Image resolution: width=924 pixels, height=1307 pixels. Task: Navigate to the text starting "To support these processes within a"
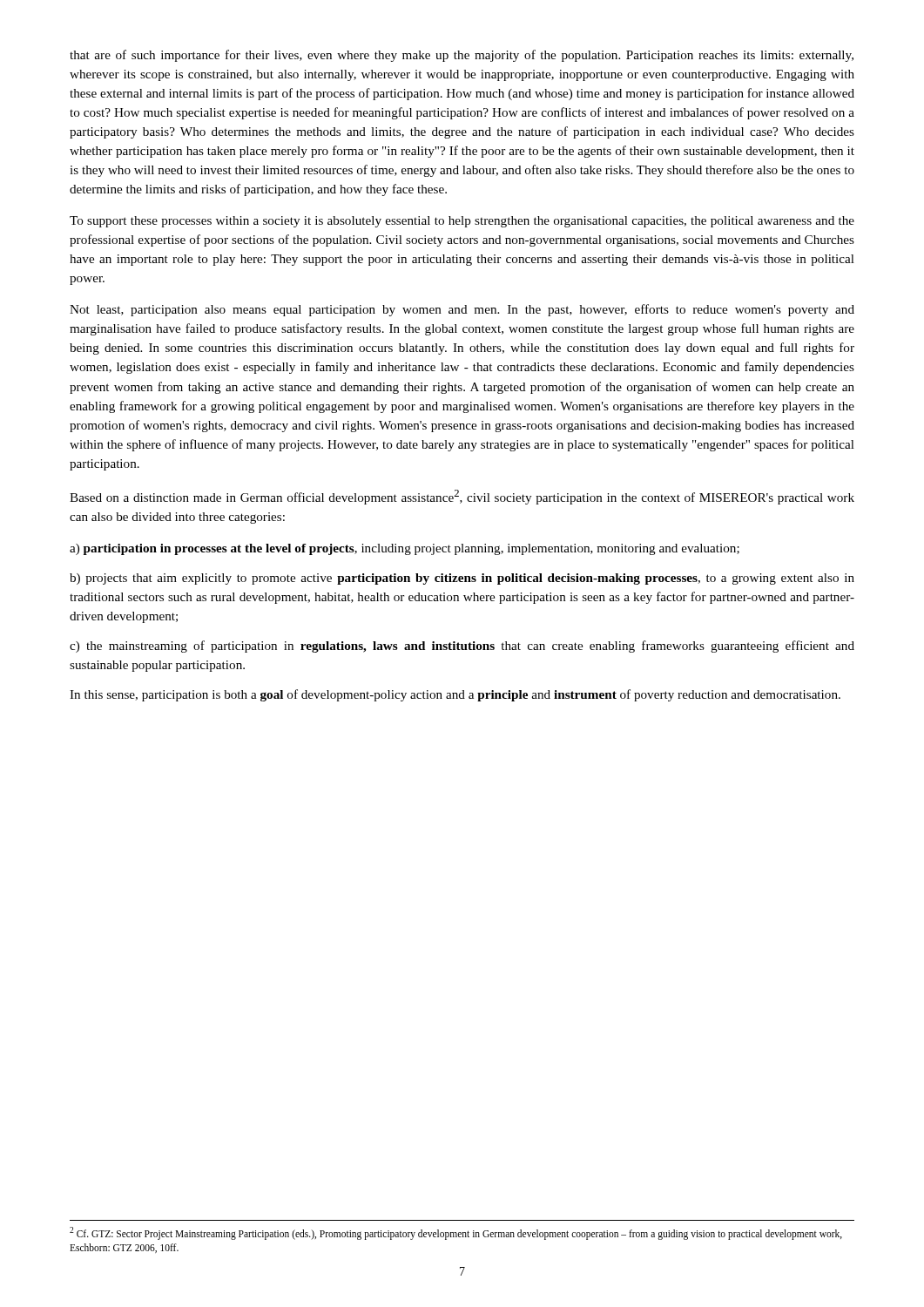click(462, 249)
